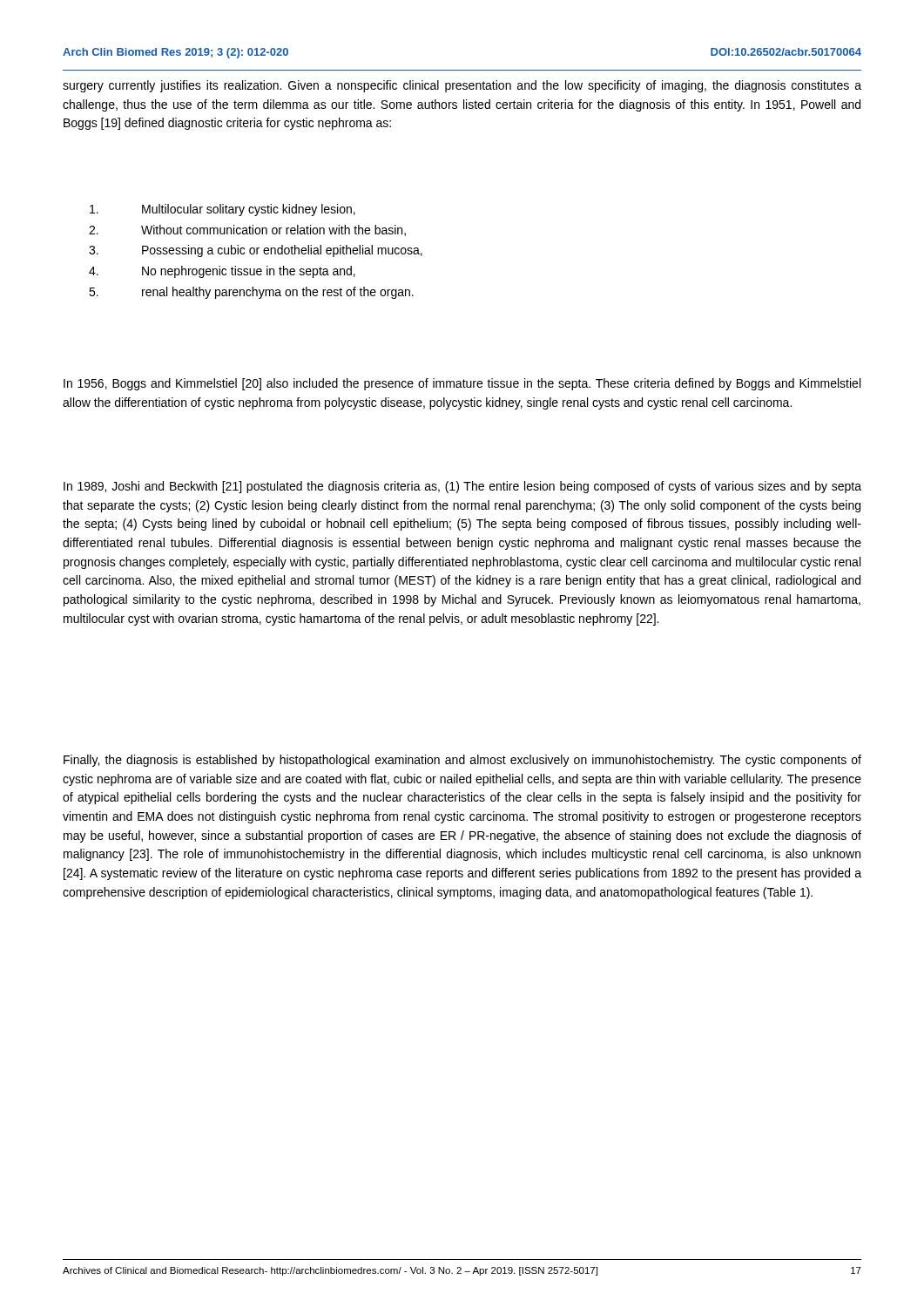The height and width of the screenshot is (1307, 924).
Task: Point to "Multilocular solitary cystic kidney lesion,"
Action: 223,210
